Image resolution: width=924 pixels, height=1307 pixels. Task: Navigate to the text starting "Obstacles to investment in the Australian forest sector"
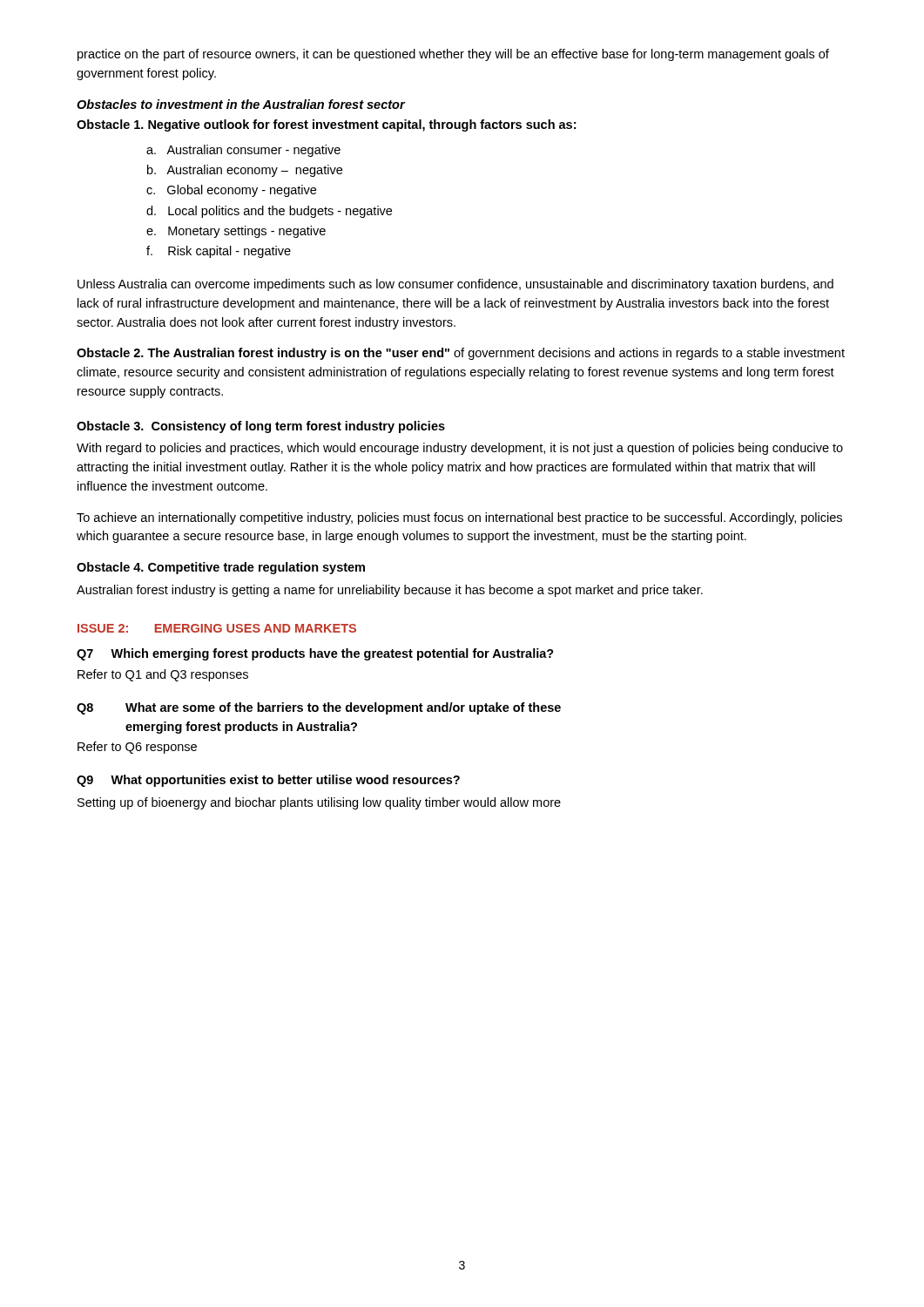coord(241,104)
